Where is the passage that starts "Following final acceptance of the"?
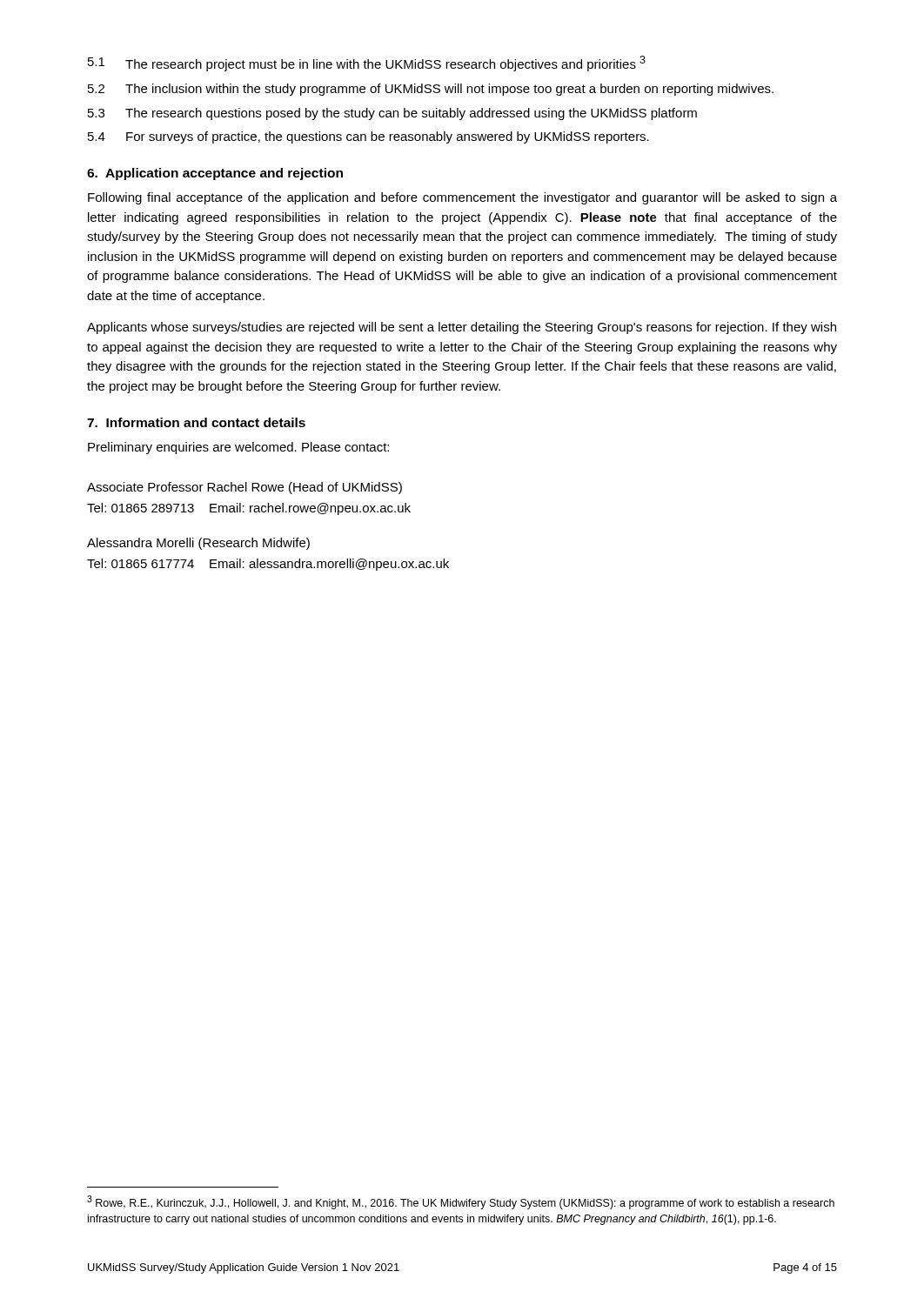The height and width of the screenshot is (1305, 924). [462, 246]
